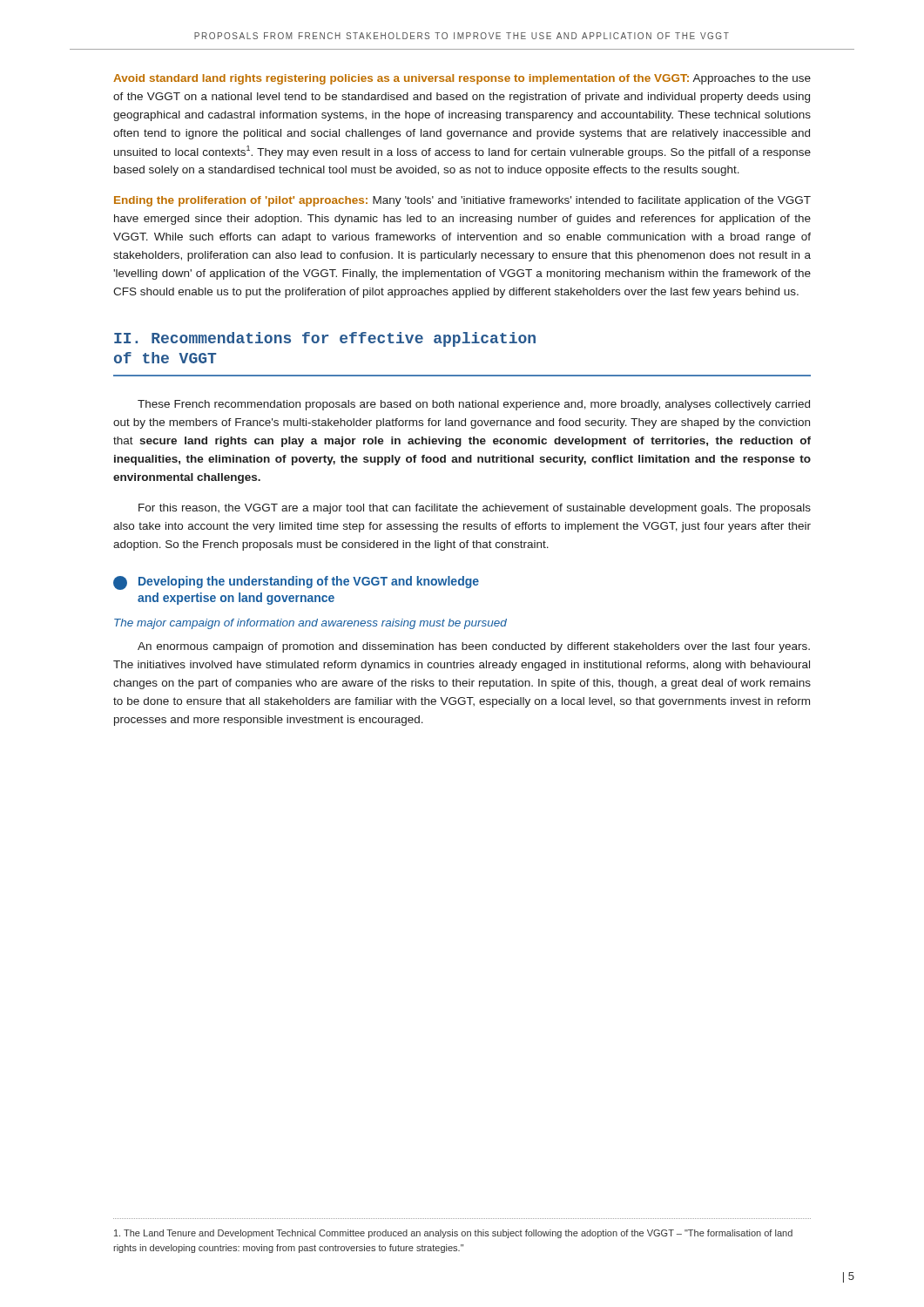Screen dimensions: 1307x924
Task: Select the section header that says "II. Recommendations for effective applicationof the"
Action: tap(325, 349)
